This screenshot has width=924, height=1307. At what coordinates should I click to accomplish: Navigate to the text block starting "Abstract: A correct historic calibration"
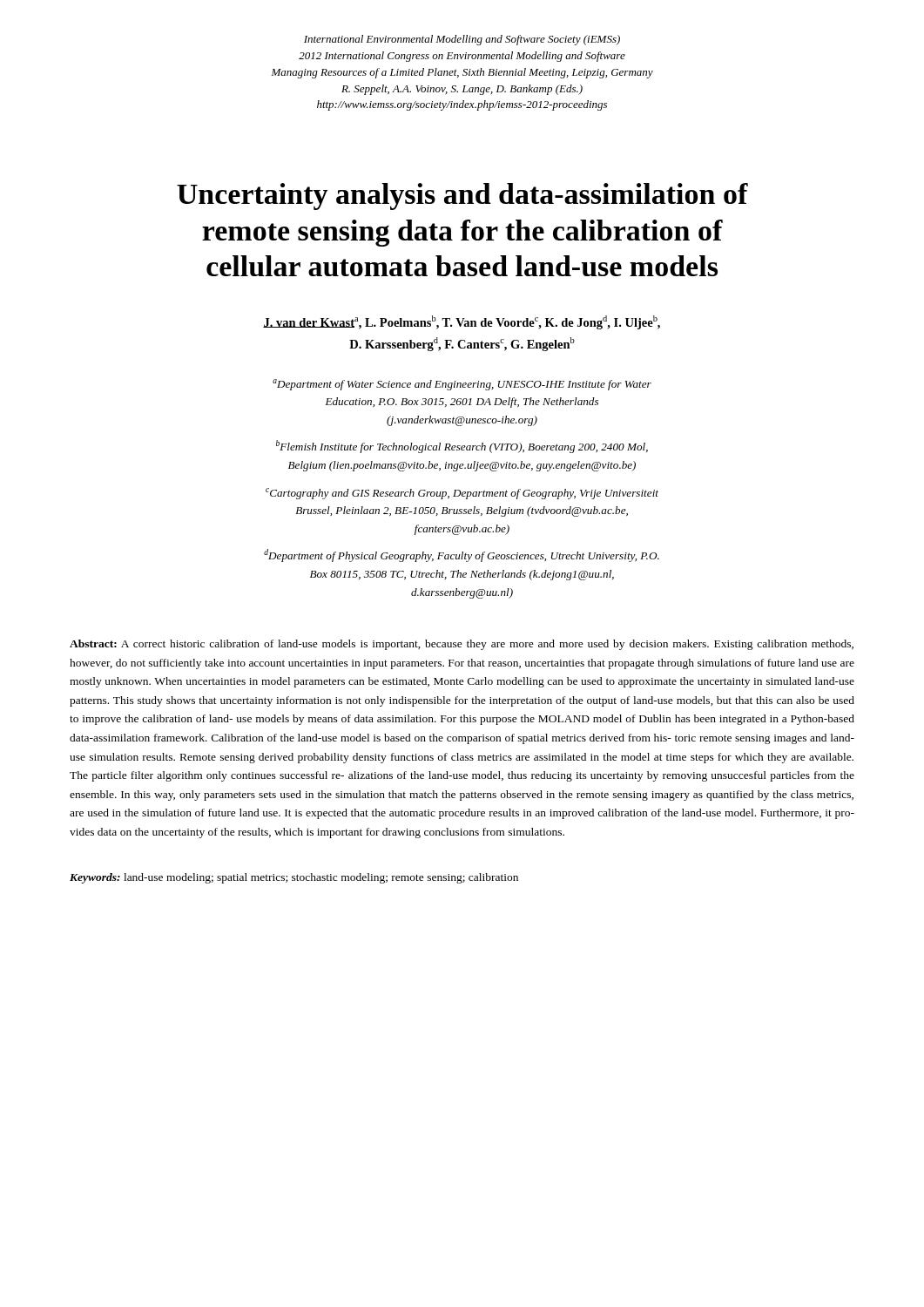[x=462, y=738]
